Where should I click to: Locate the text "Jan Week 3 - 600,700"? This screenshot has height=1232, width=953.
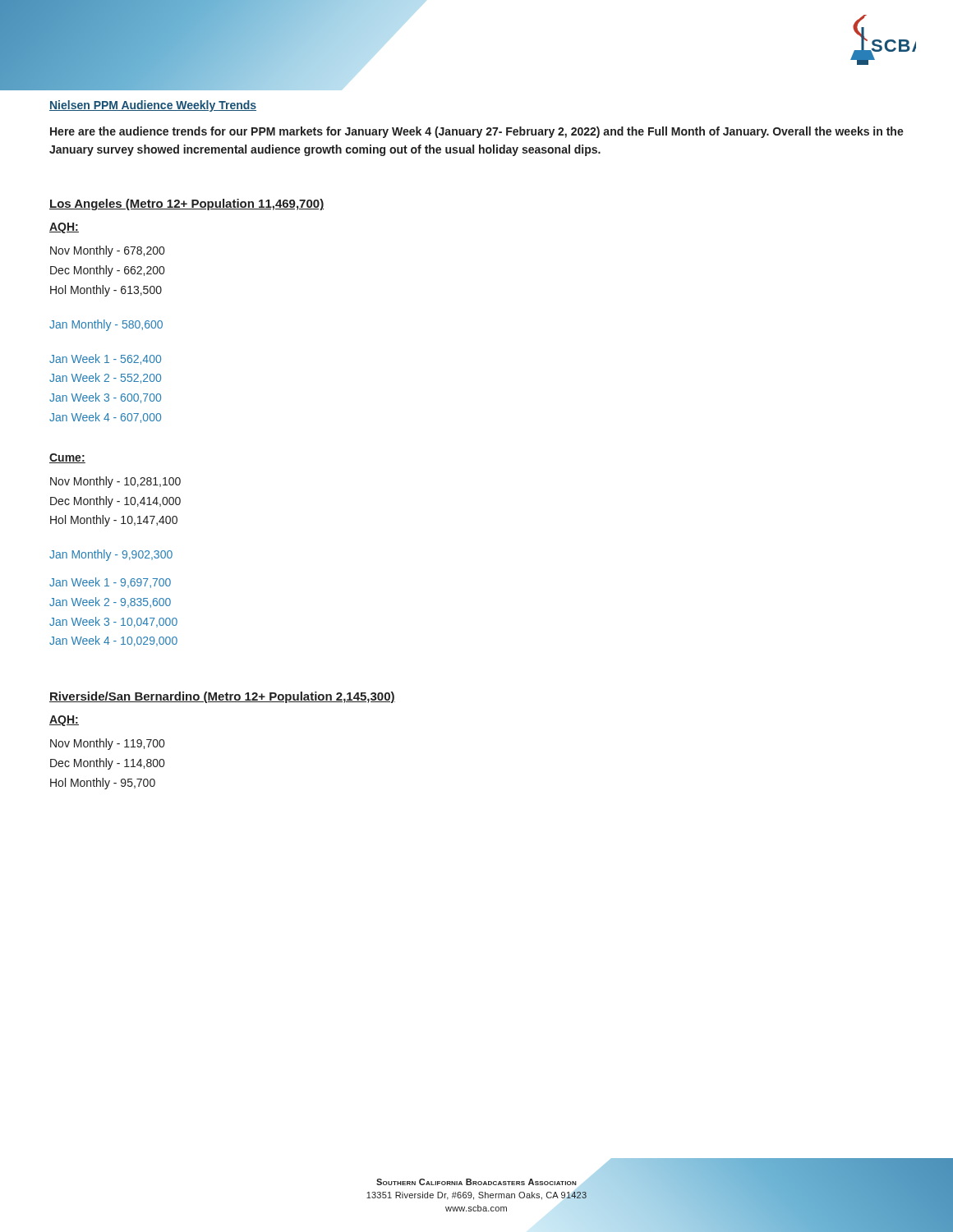pyautogui.click(x=105, y=398)
